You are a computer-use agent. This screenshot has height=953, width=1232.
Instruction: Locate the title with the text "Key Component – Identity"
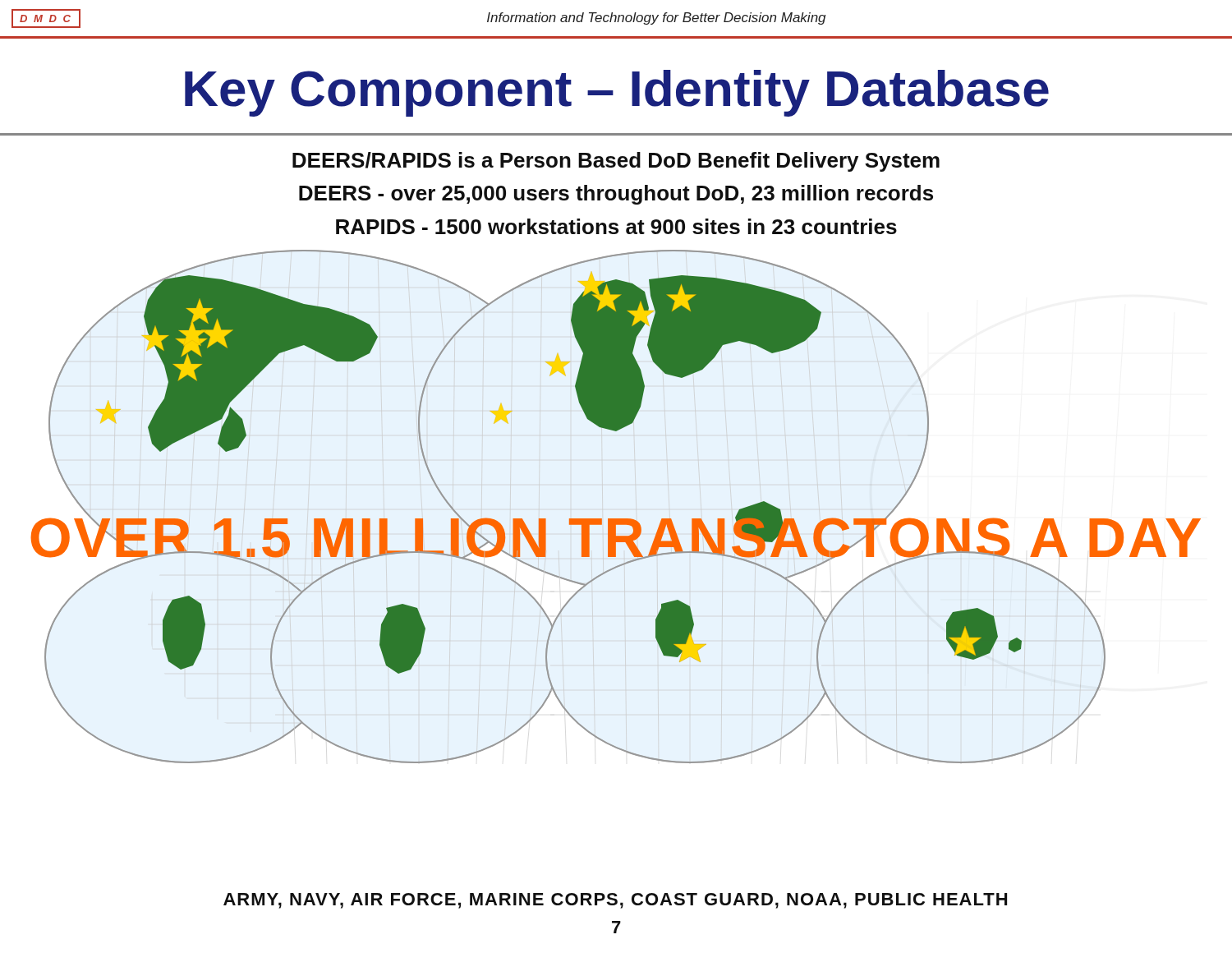[616, 88]
